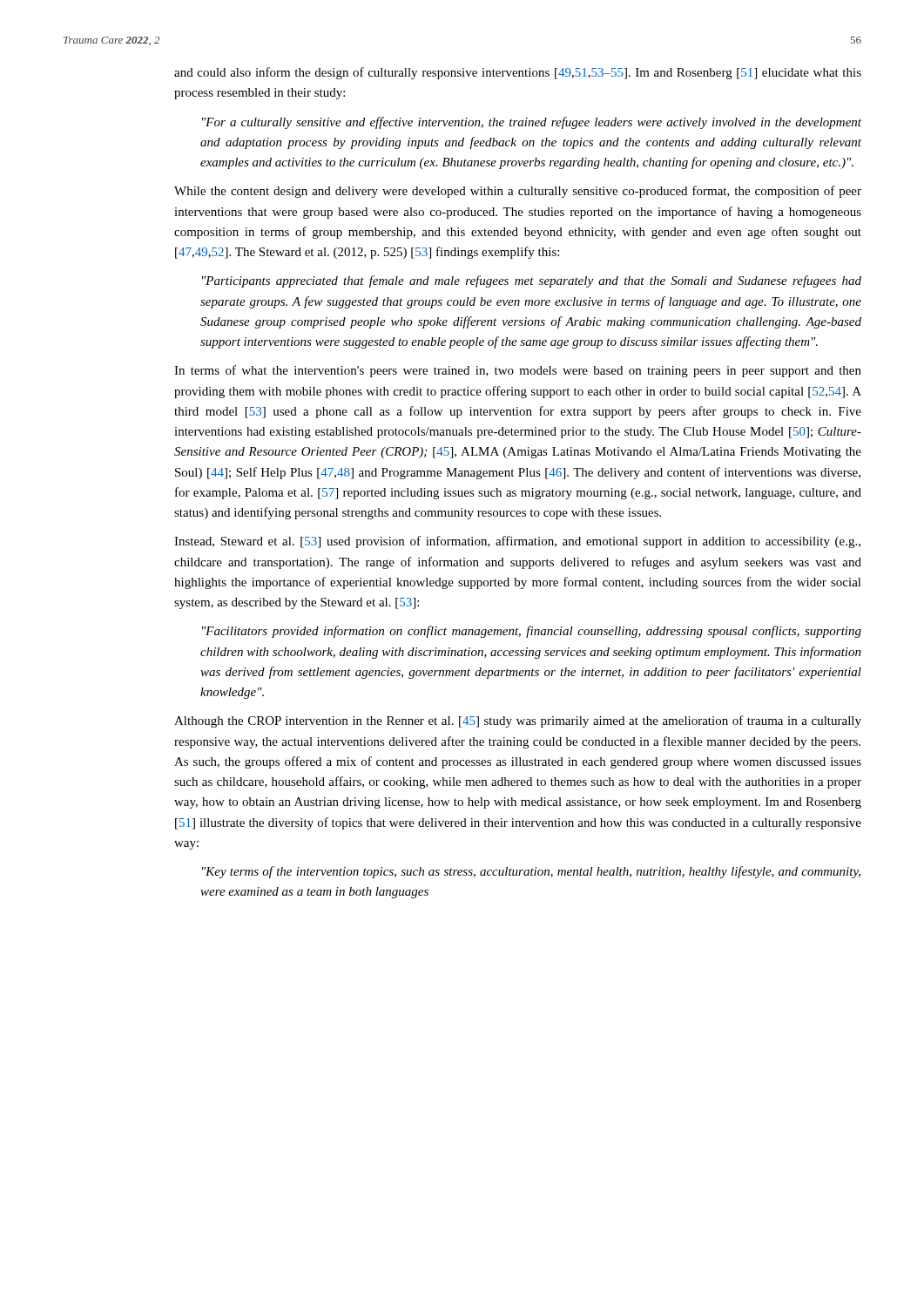Where is the passage that starts ""Facilitators provided information on conflict management,"?
Screen dimensions: 1307x924
[531, 662]
